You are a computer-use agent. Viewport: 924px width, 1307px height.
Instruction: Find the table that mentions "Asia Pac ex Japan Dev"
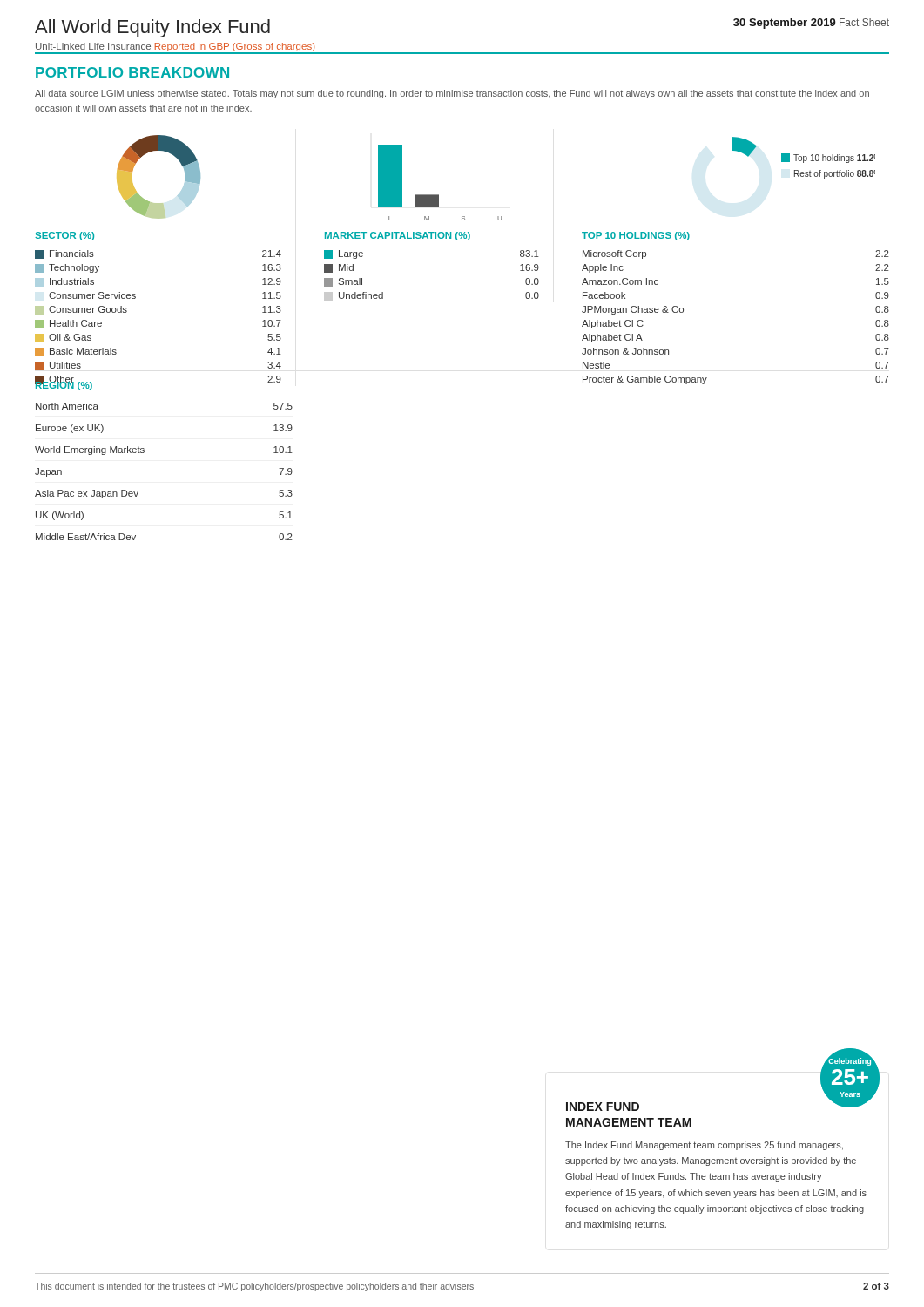(164, 471)
